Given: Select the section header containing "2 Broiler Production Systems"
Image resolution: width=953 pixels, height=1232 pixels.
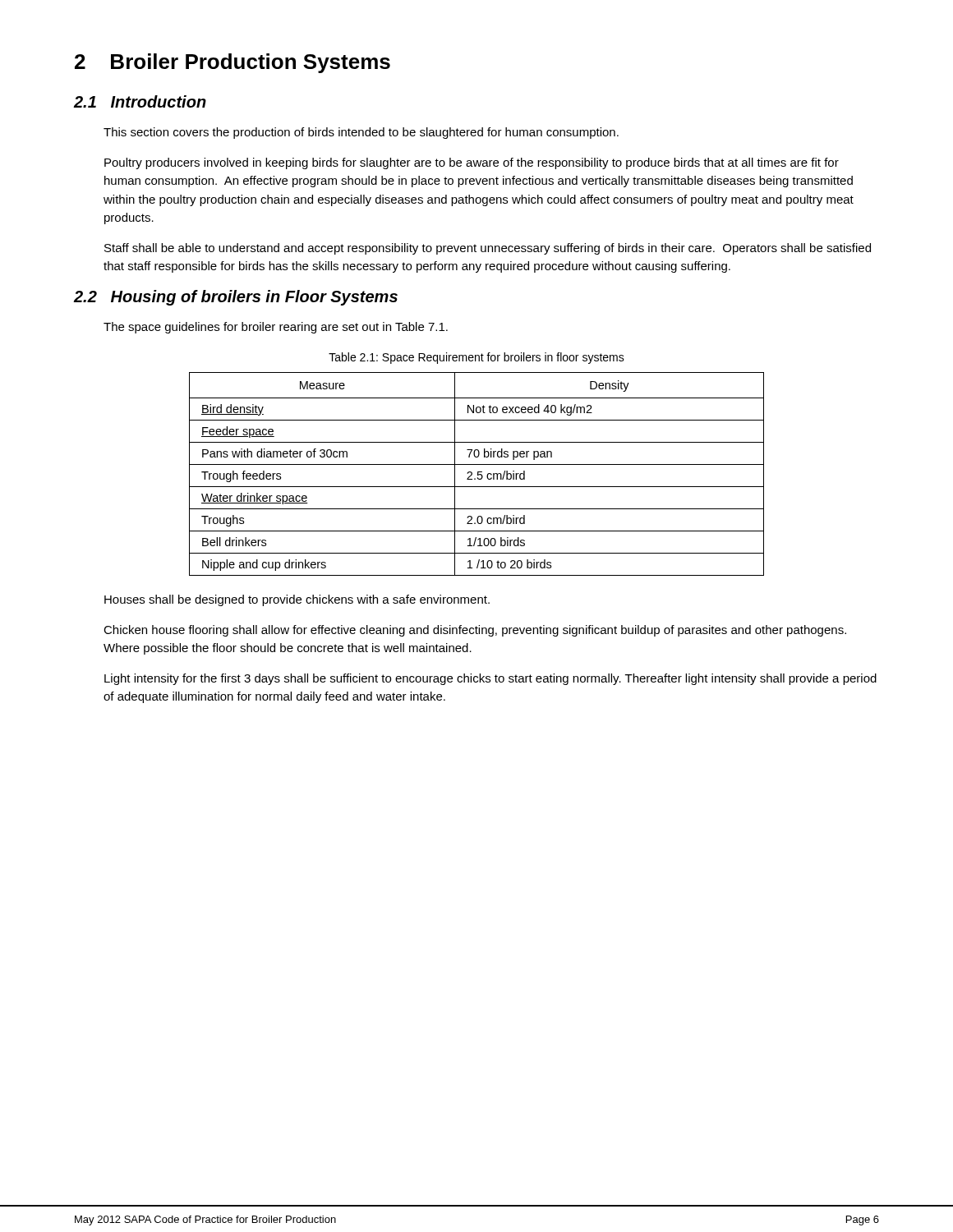Looking at the screenshot, I should (232, 63).
